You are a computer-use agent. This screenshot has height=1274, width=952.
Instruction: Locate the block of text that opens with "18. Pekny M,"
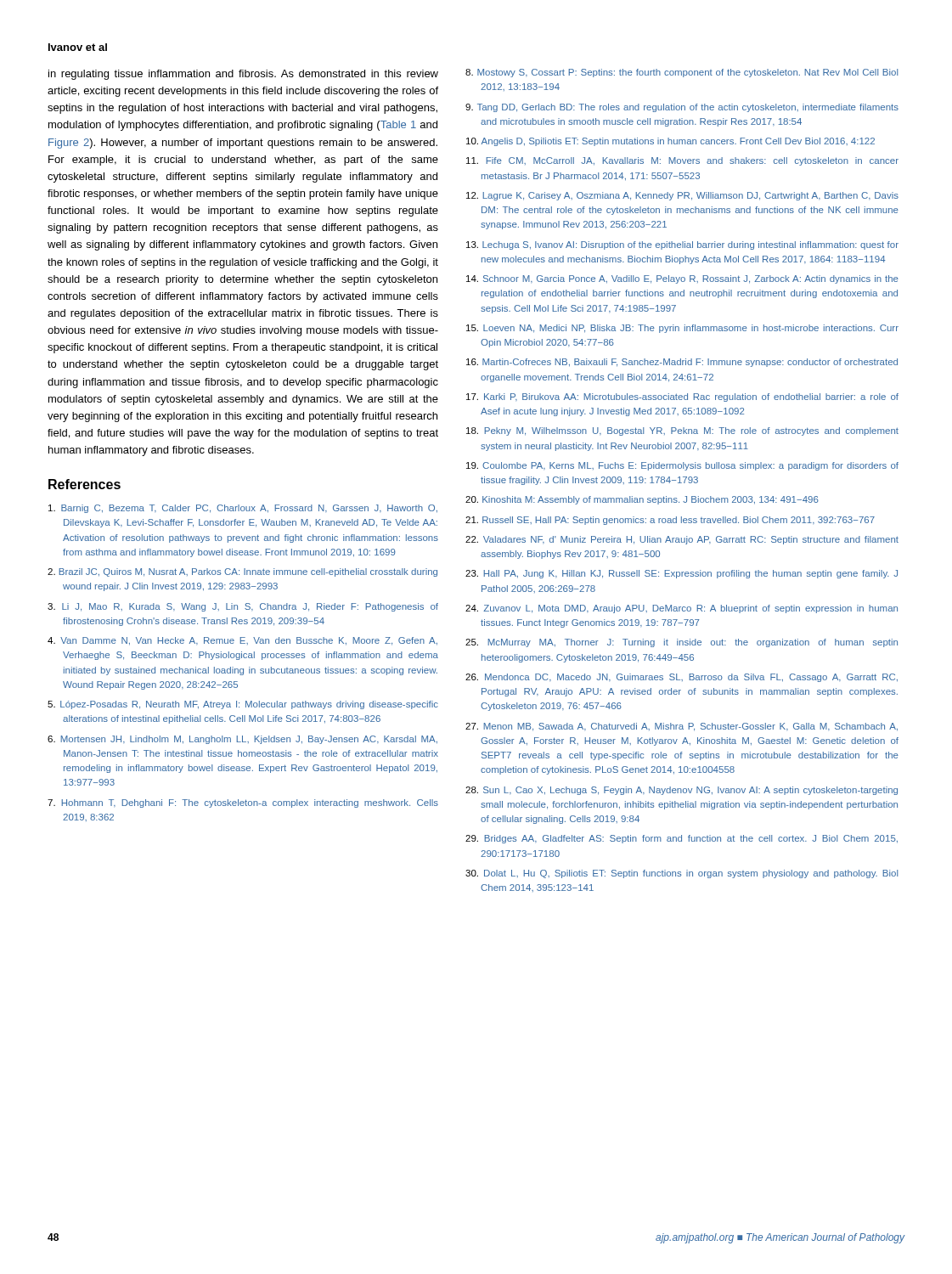coord(682,438)
